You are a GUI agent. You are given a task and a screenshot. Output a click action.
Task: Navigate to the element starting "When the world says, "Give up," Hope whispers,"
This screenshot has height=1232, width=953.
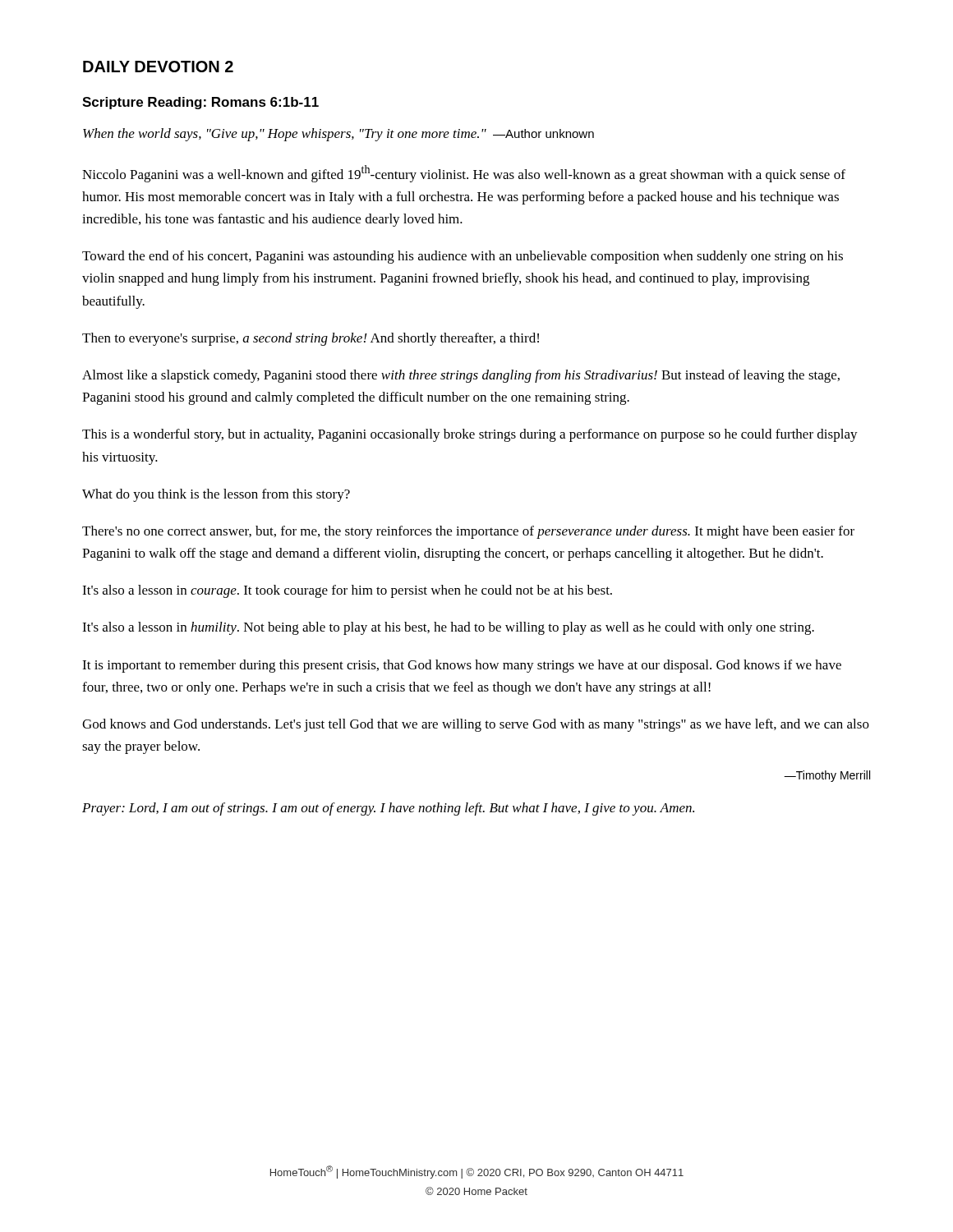coord(338,133)
